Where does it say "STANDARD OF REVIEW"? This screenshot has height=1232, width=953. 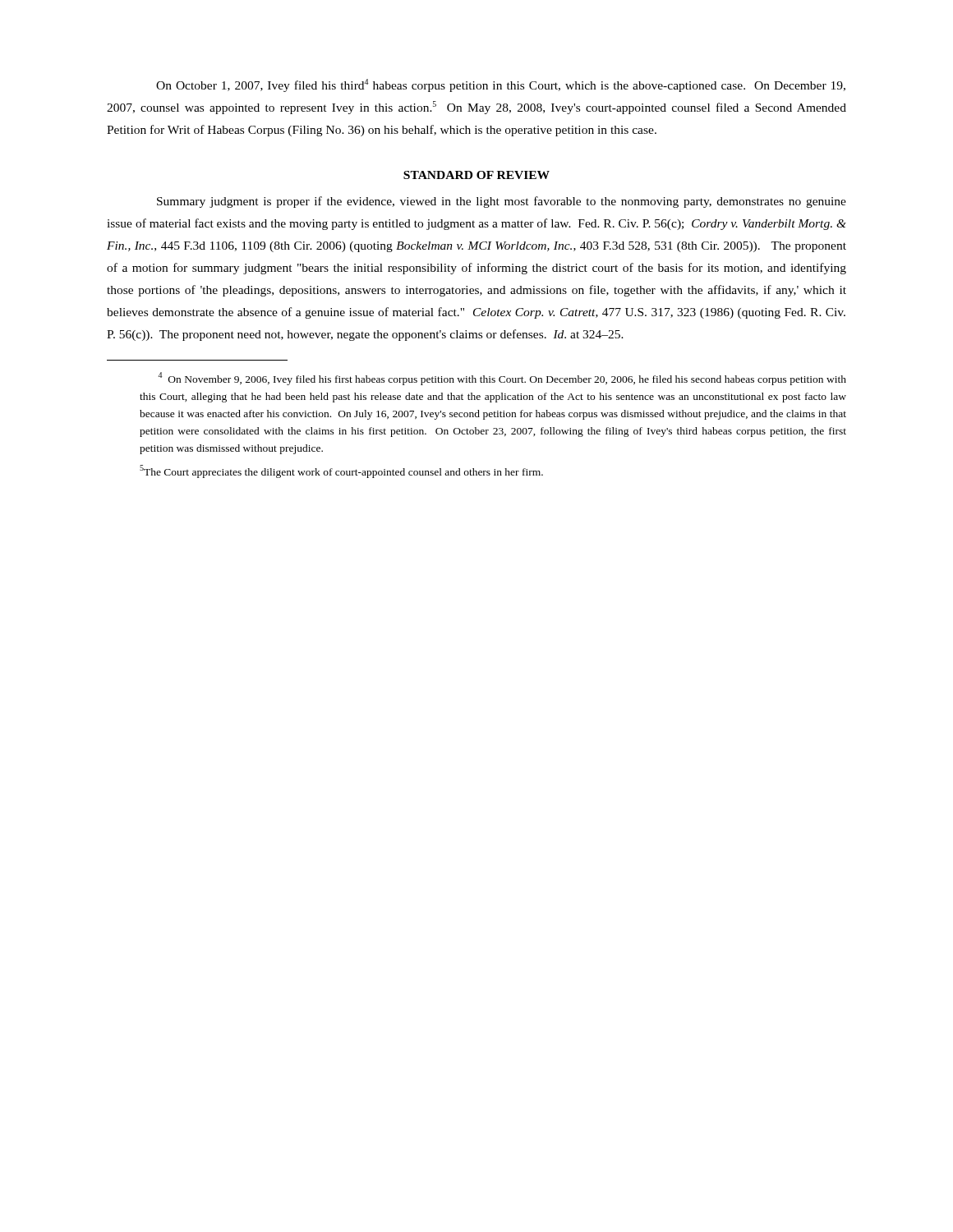pos(476,175)
